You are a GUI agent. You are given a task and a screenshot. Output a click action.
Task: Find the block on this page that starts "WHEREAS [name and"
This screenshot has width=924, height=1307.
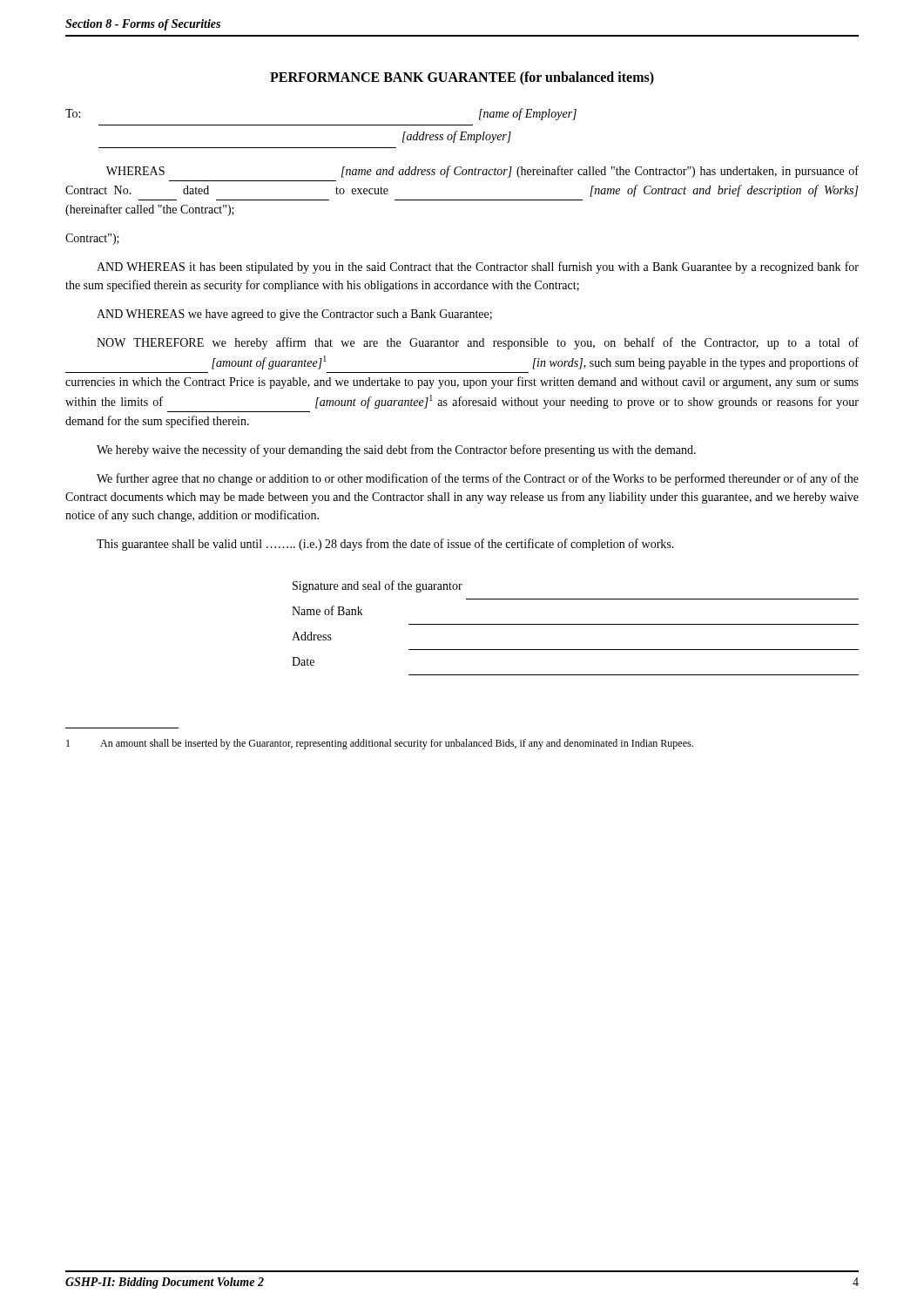462,189
